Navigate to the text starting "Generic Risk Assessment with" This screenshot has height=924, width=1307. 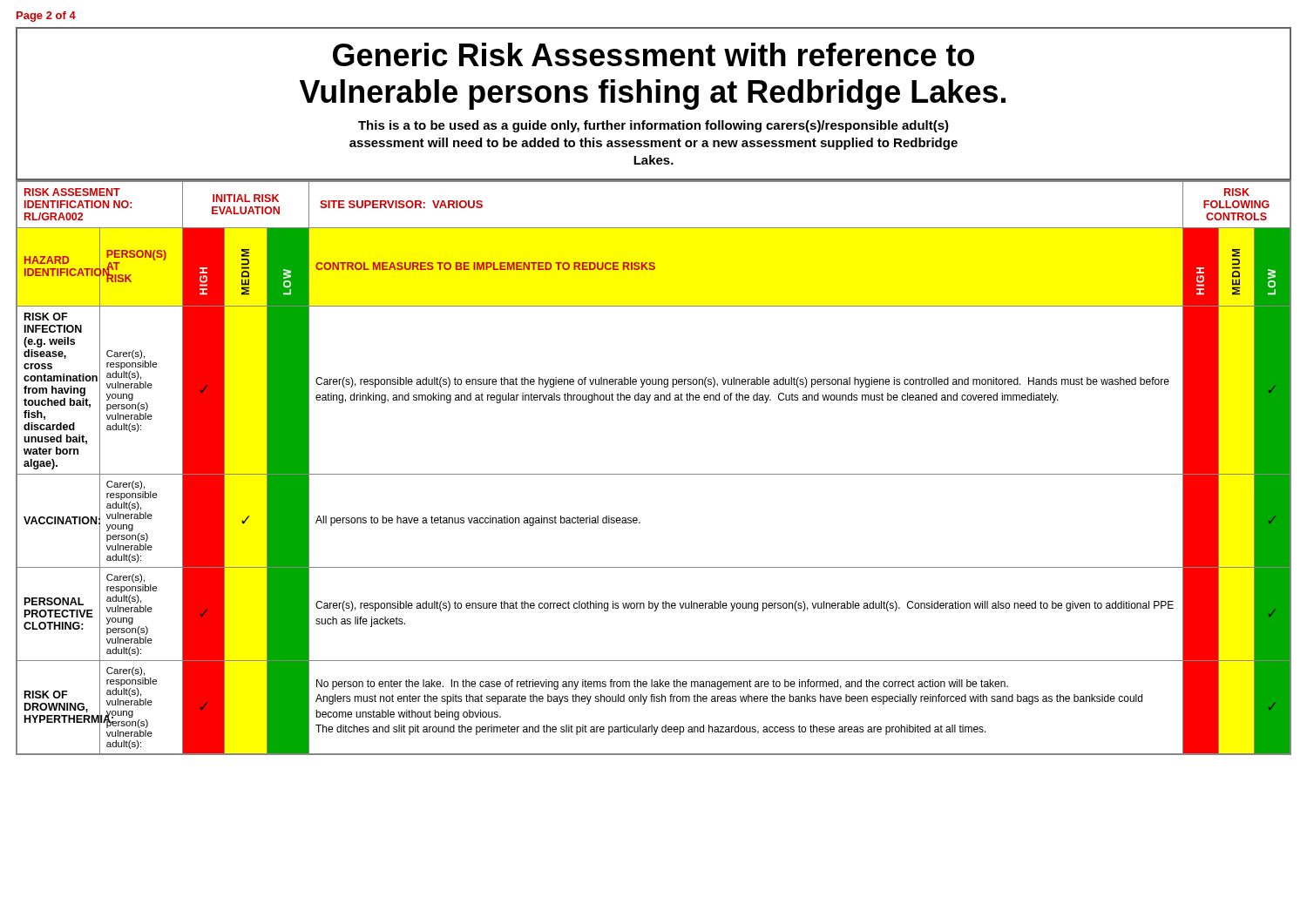654,103
